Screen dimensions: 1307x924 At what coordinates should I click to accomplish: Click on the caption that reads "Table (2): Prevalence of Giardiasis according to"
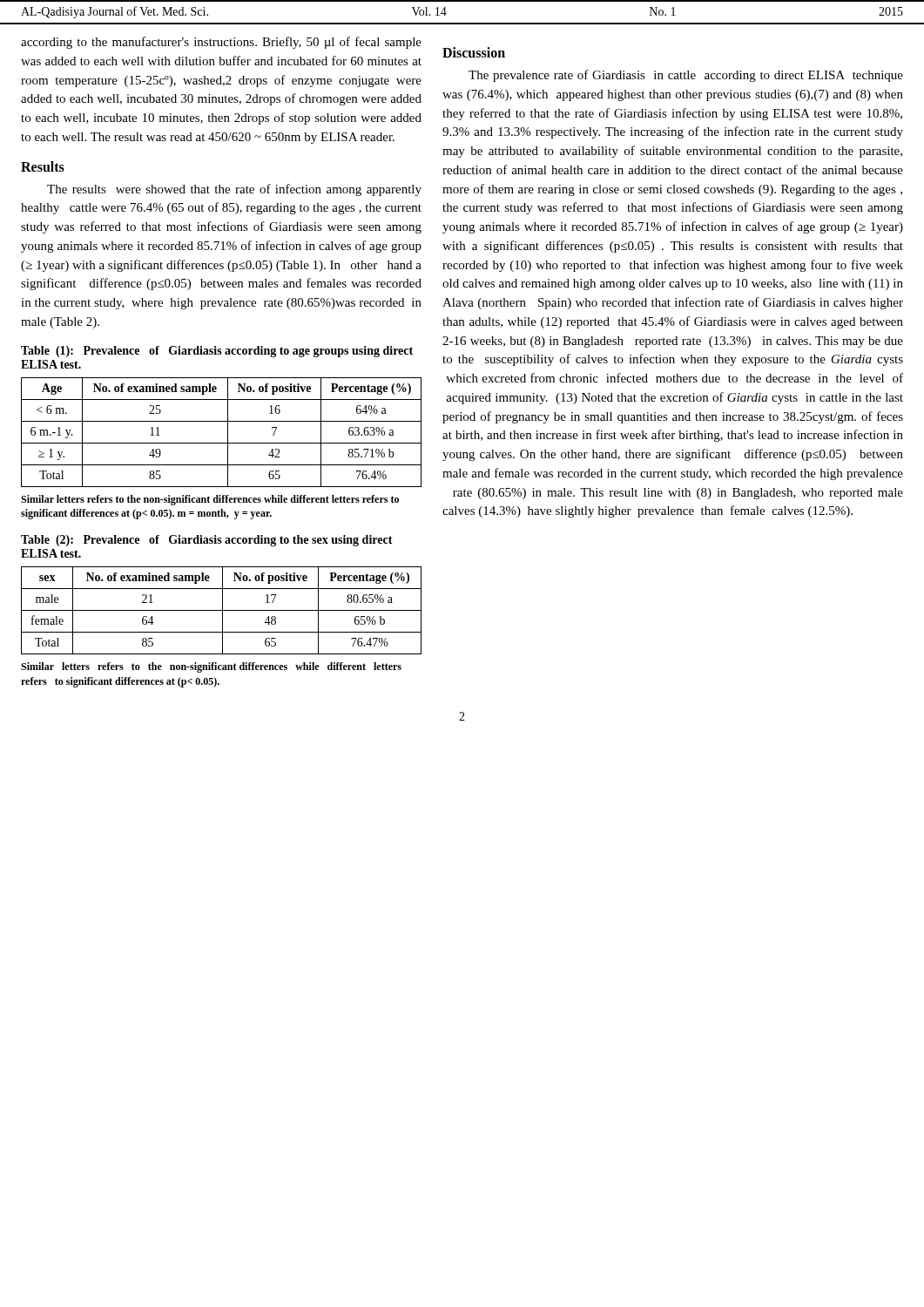click(207, 547)
